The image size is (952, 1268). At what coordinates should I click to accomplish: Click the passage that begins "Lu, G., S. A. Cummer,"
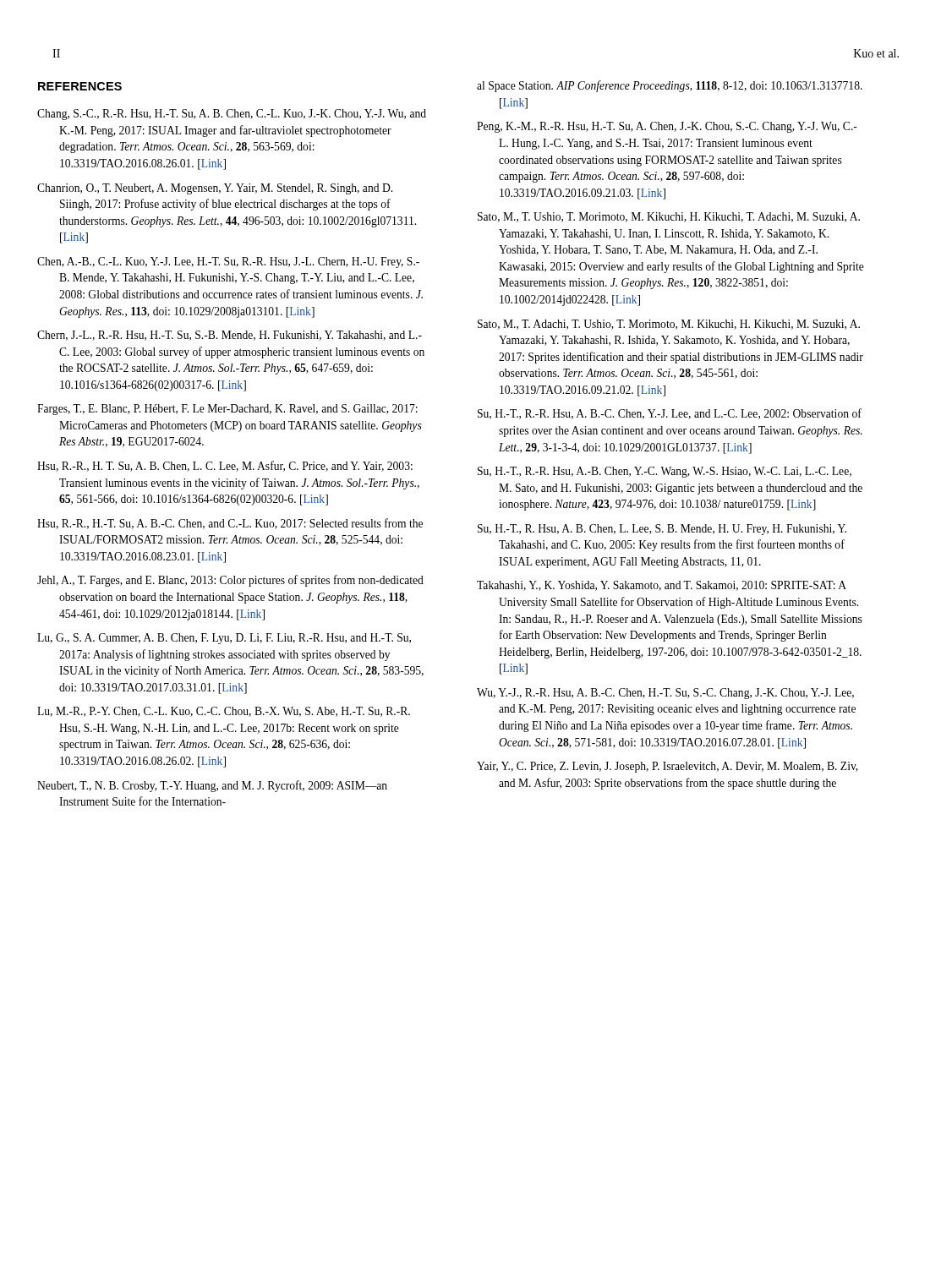(231, 663)
